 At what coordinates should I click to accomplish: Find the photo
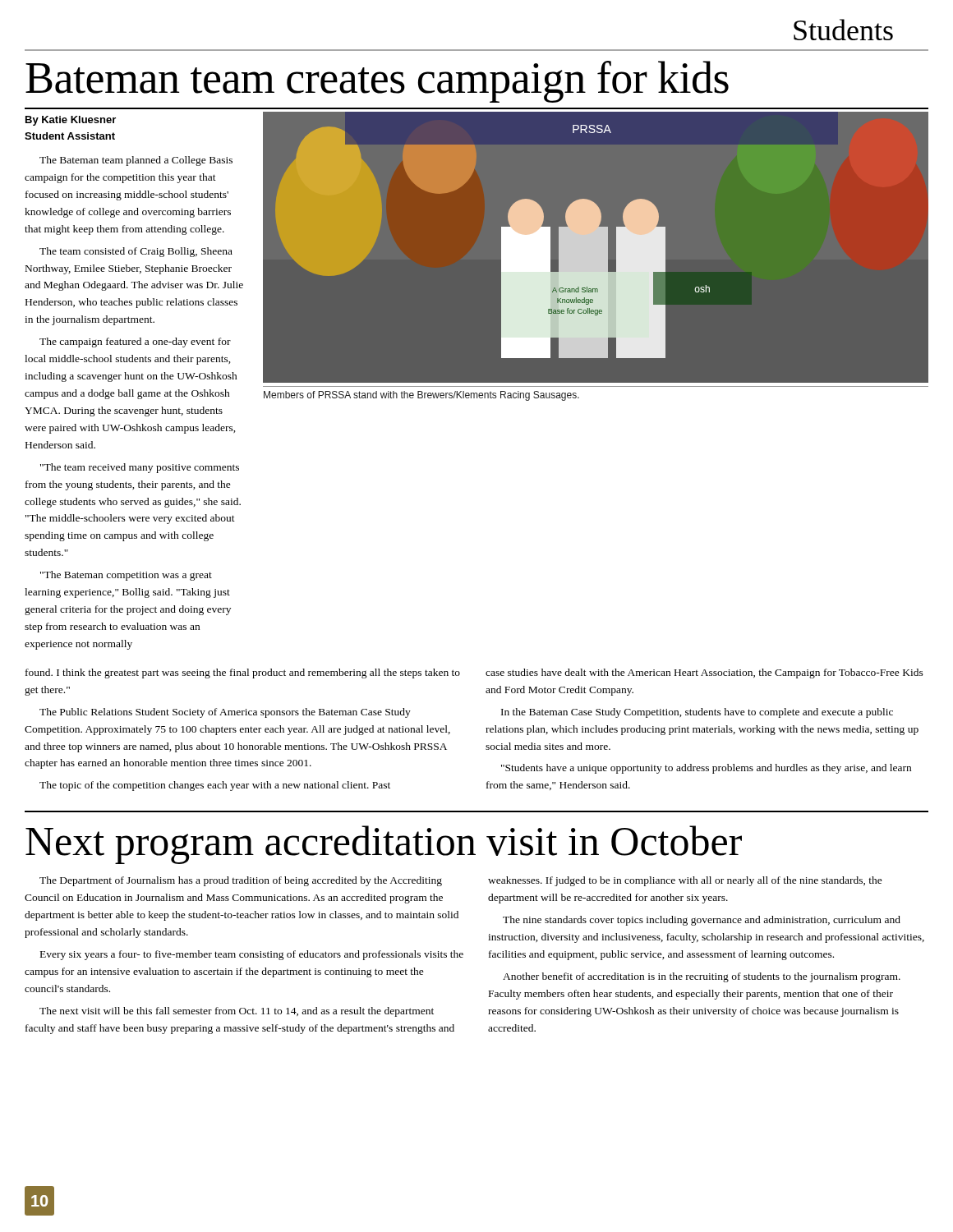[596, 247]
